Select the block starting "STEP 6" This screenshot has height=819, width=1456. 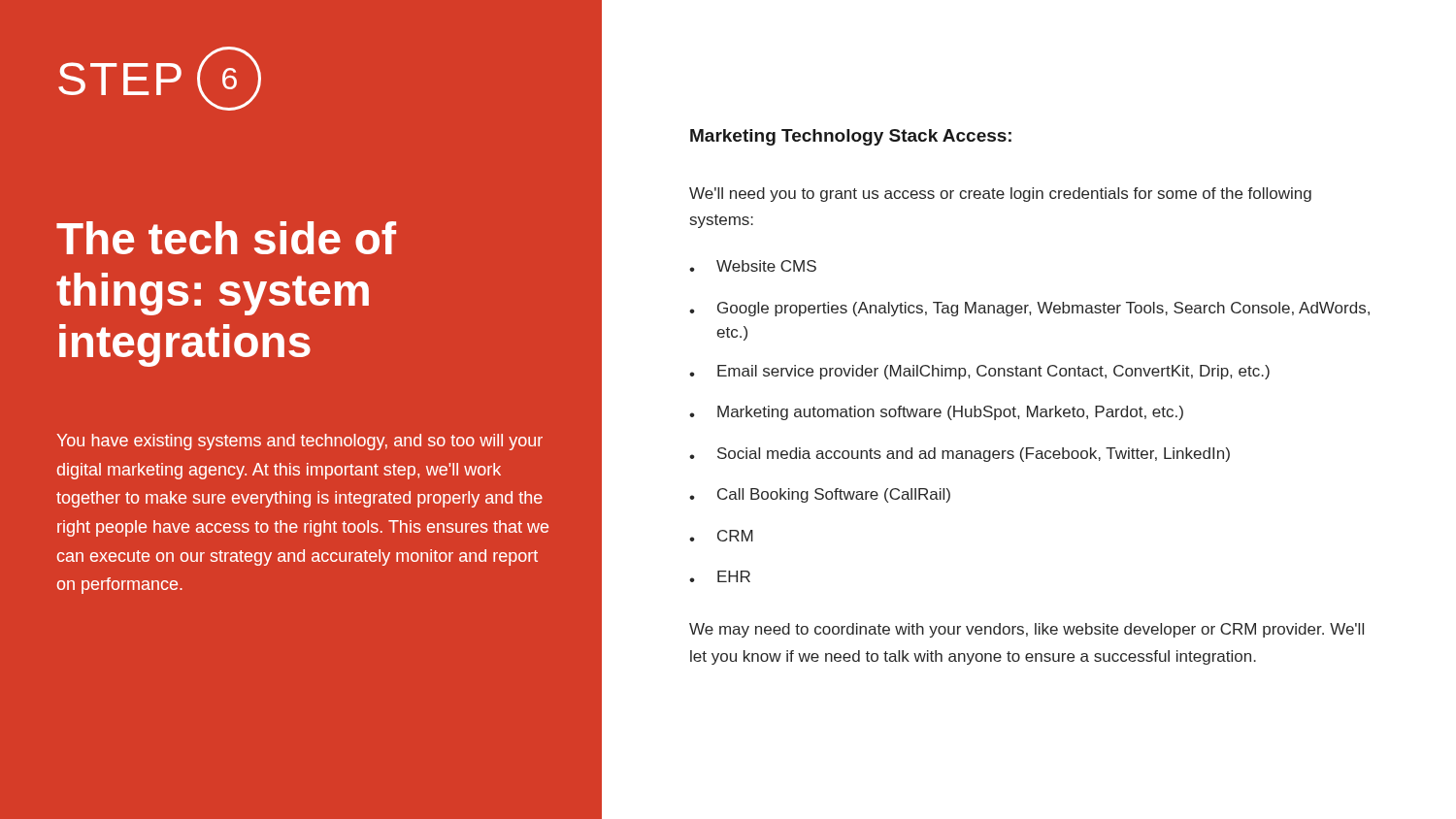159,79
